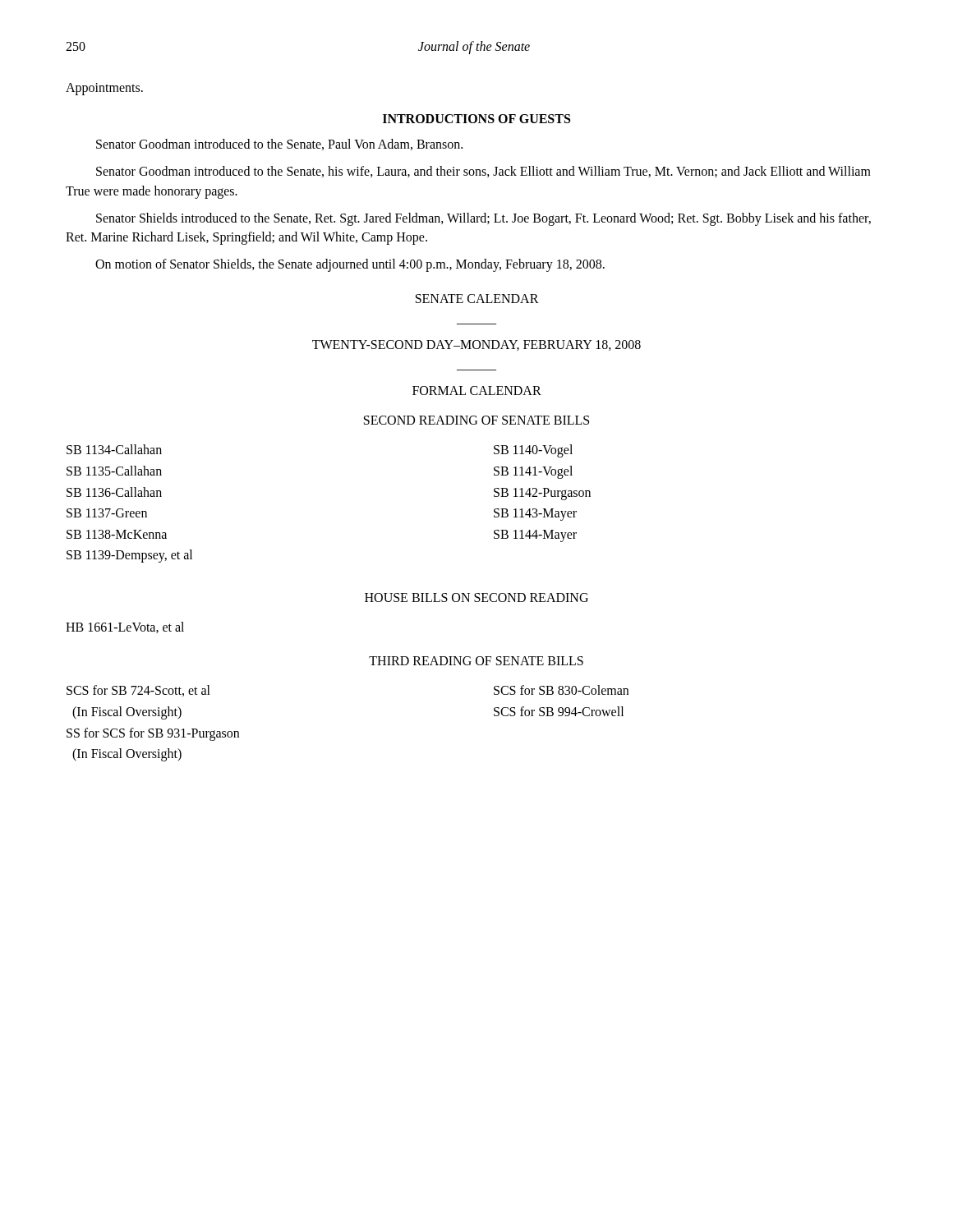Select the list item that reads "SB 1144-Mayer"
This screenshot has width=953, height=1232.
click(535, 534)
